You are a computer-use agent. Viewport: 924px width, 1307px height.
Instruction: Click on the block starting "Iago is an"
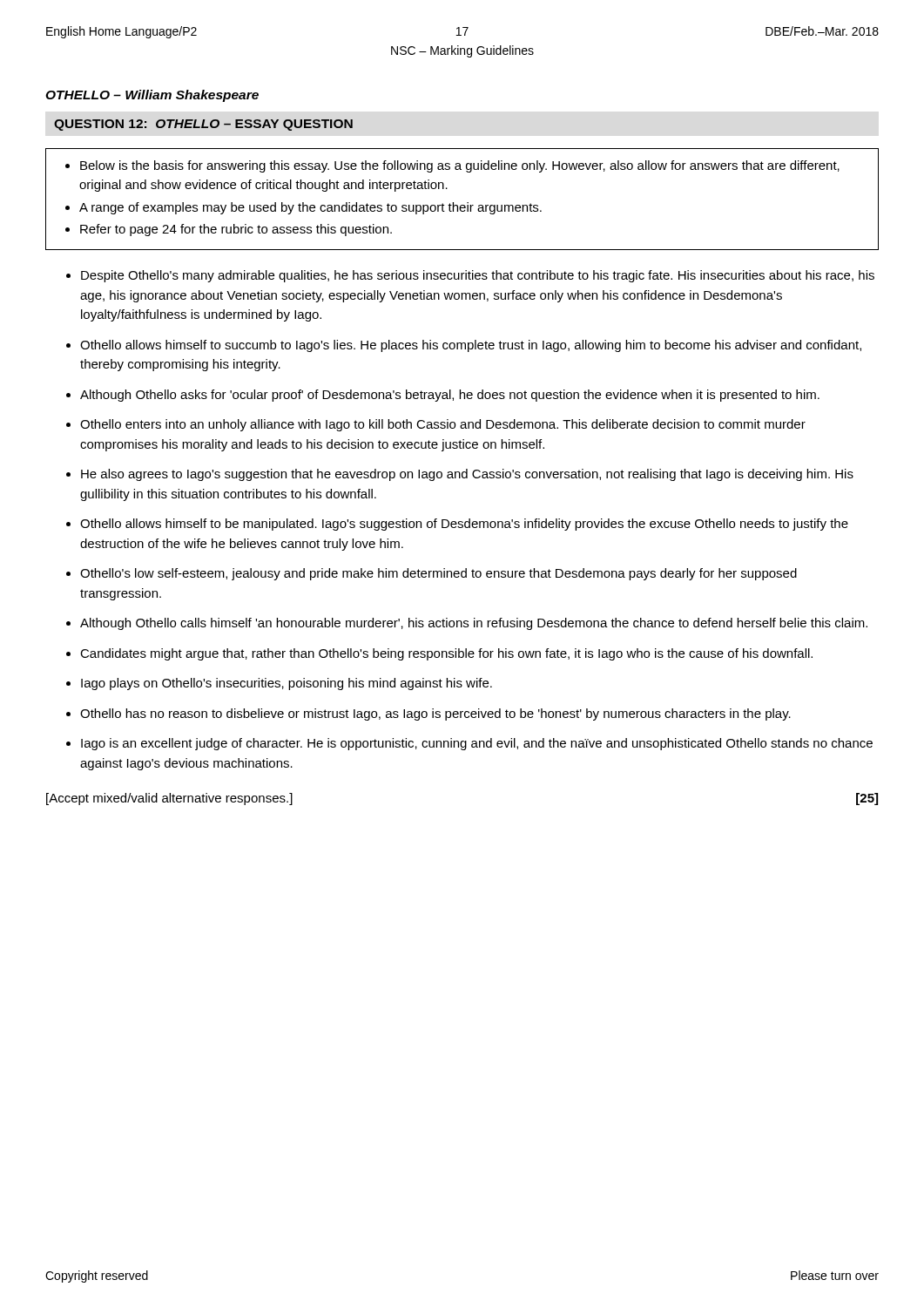477,753
